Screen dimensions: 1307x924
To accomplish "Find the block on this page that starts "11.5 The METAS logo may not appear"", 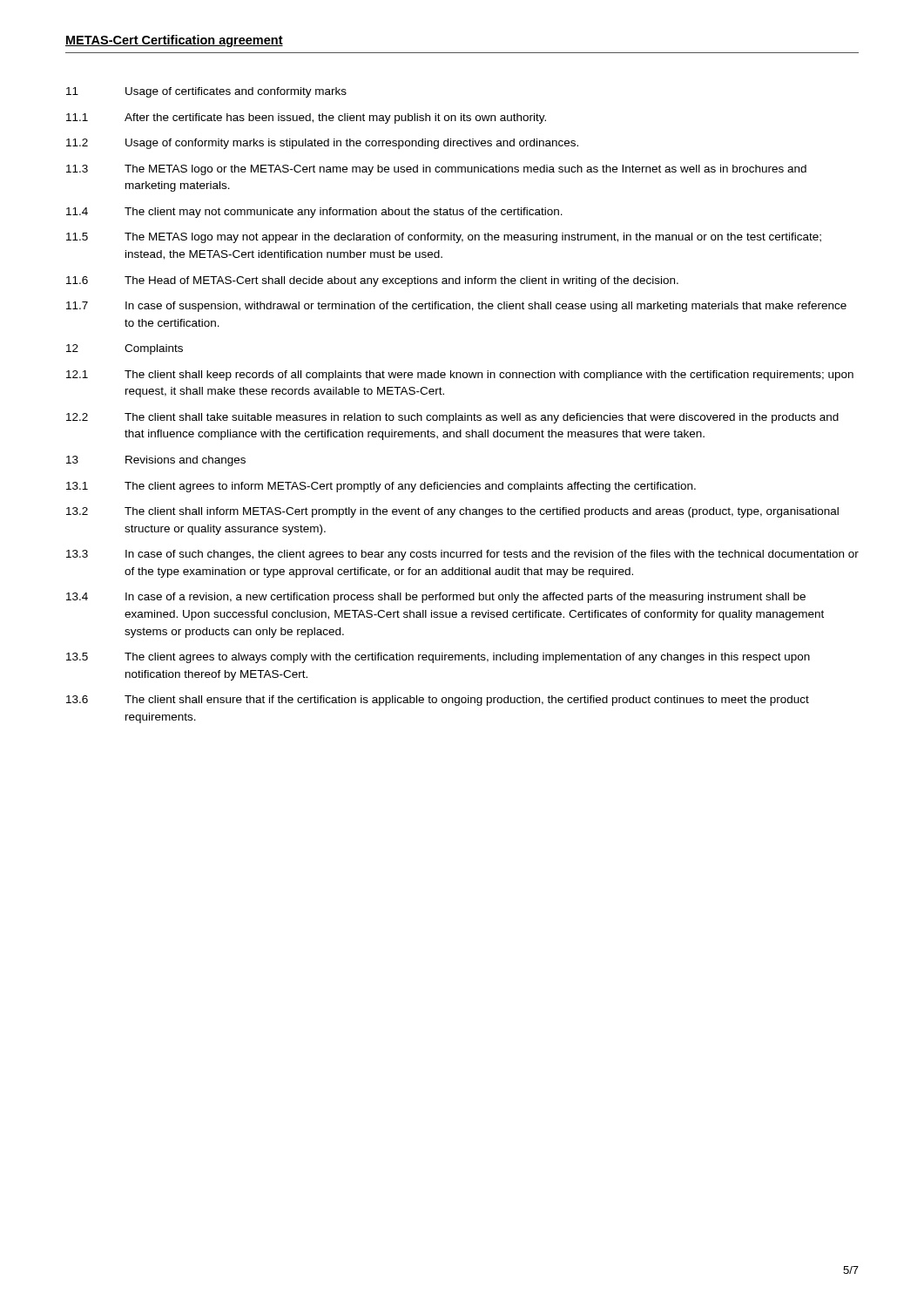I will (x=462, y=246).
